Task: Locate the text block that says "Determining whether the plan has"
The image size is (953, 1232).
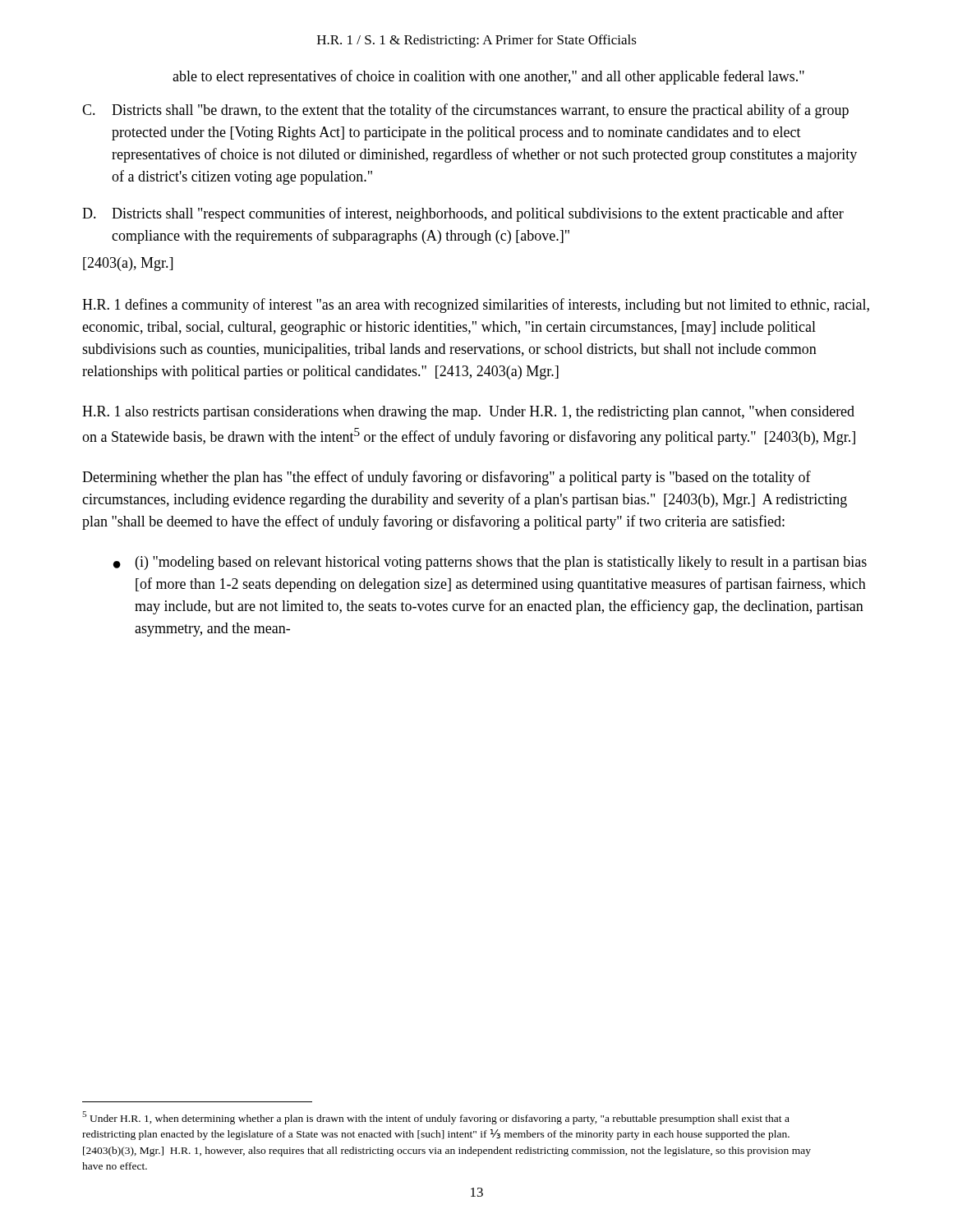Action: pos(465,499)
